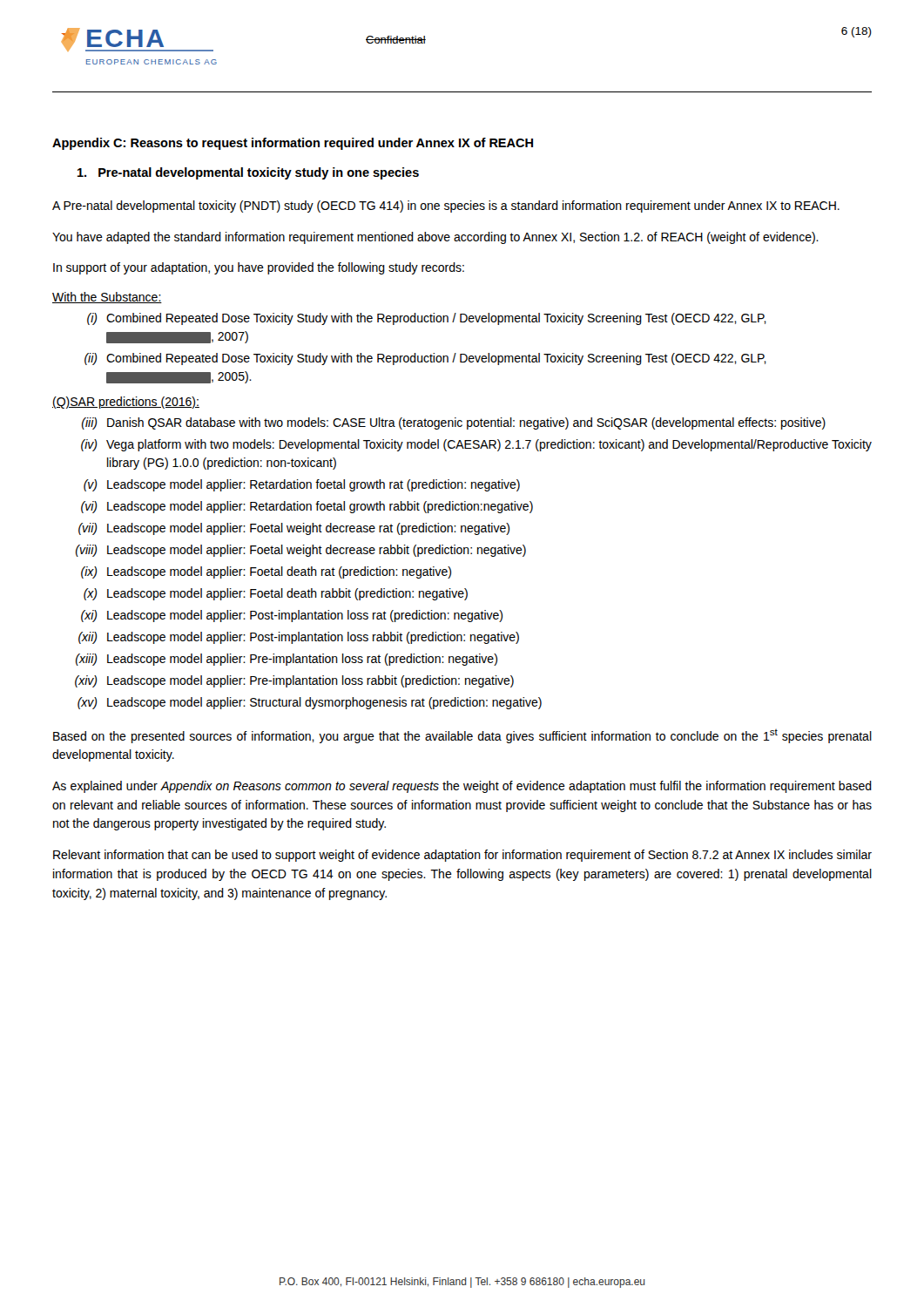924x1307 pixels.
Task: Where is the passage that starts "(ii) Combined Repeated Dose Toxicity"?
Action: pos(462,368)
